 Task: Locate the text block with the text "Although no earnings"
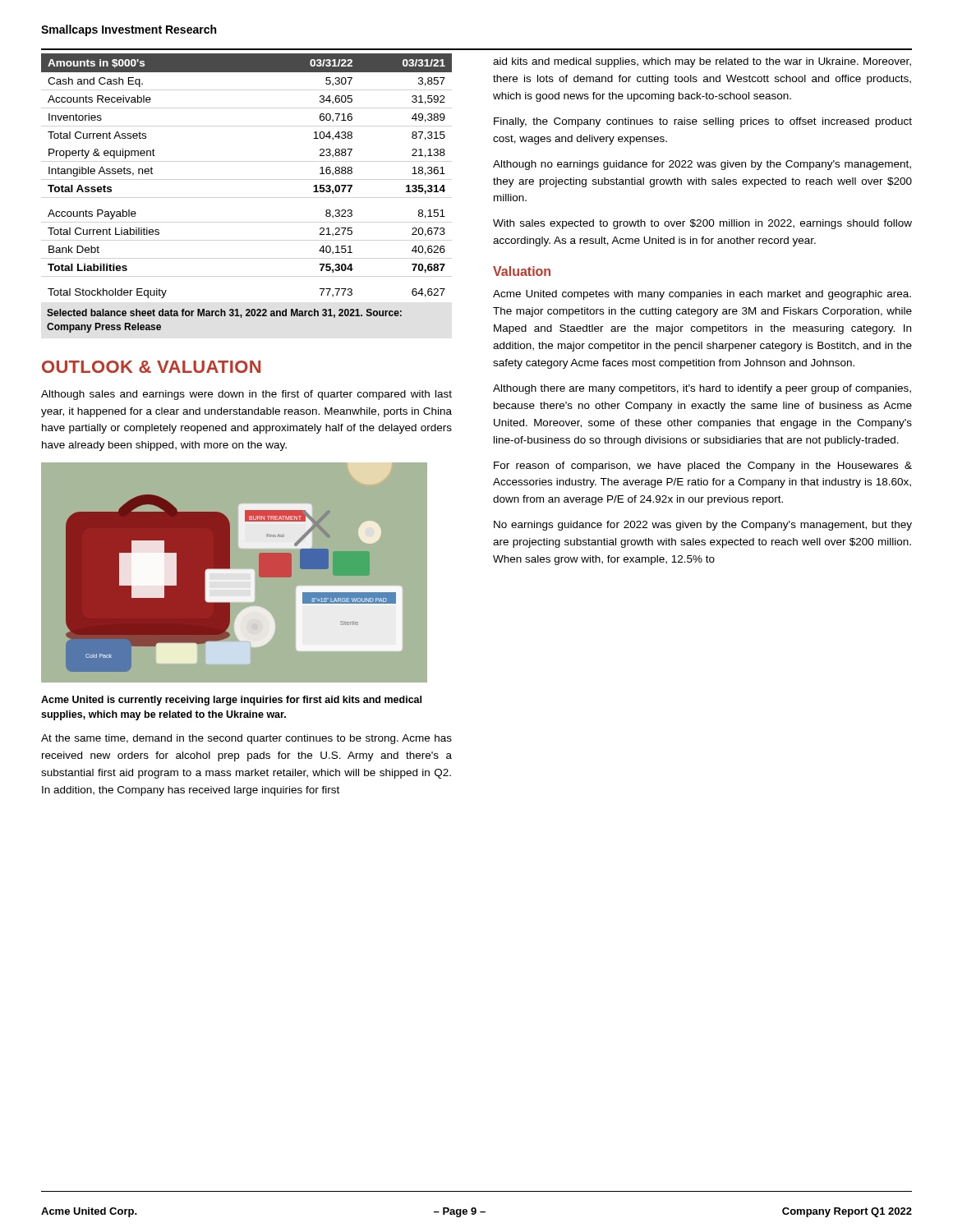tap(702, 181)
